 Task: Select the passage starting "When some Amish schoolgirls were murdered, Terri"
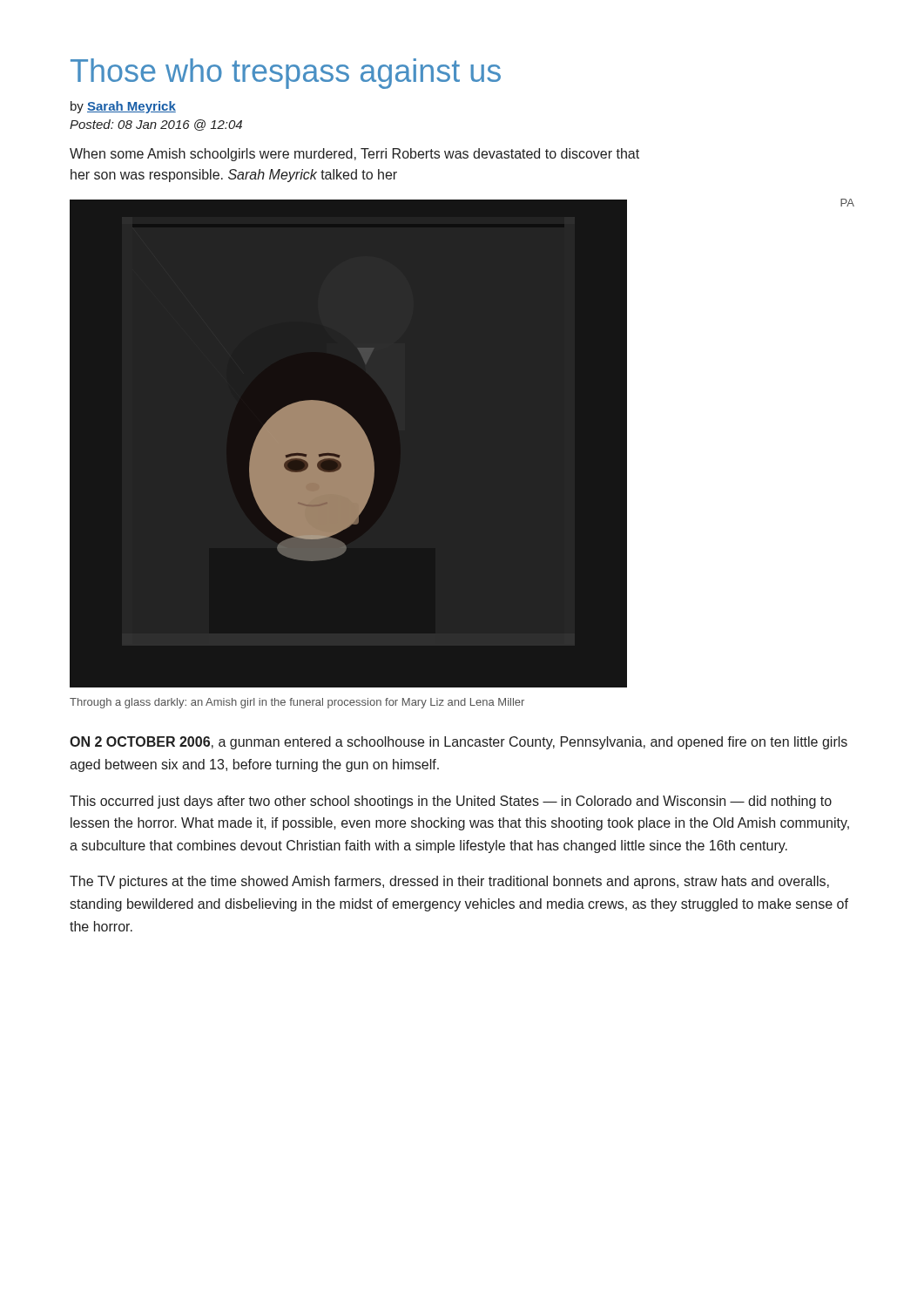(355, 164)
